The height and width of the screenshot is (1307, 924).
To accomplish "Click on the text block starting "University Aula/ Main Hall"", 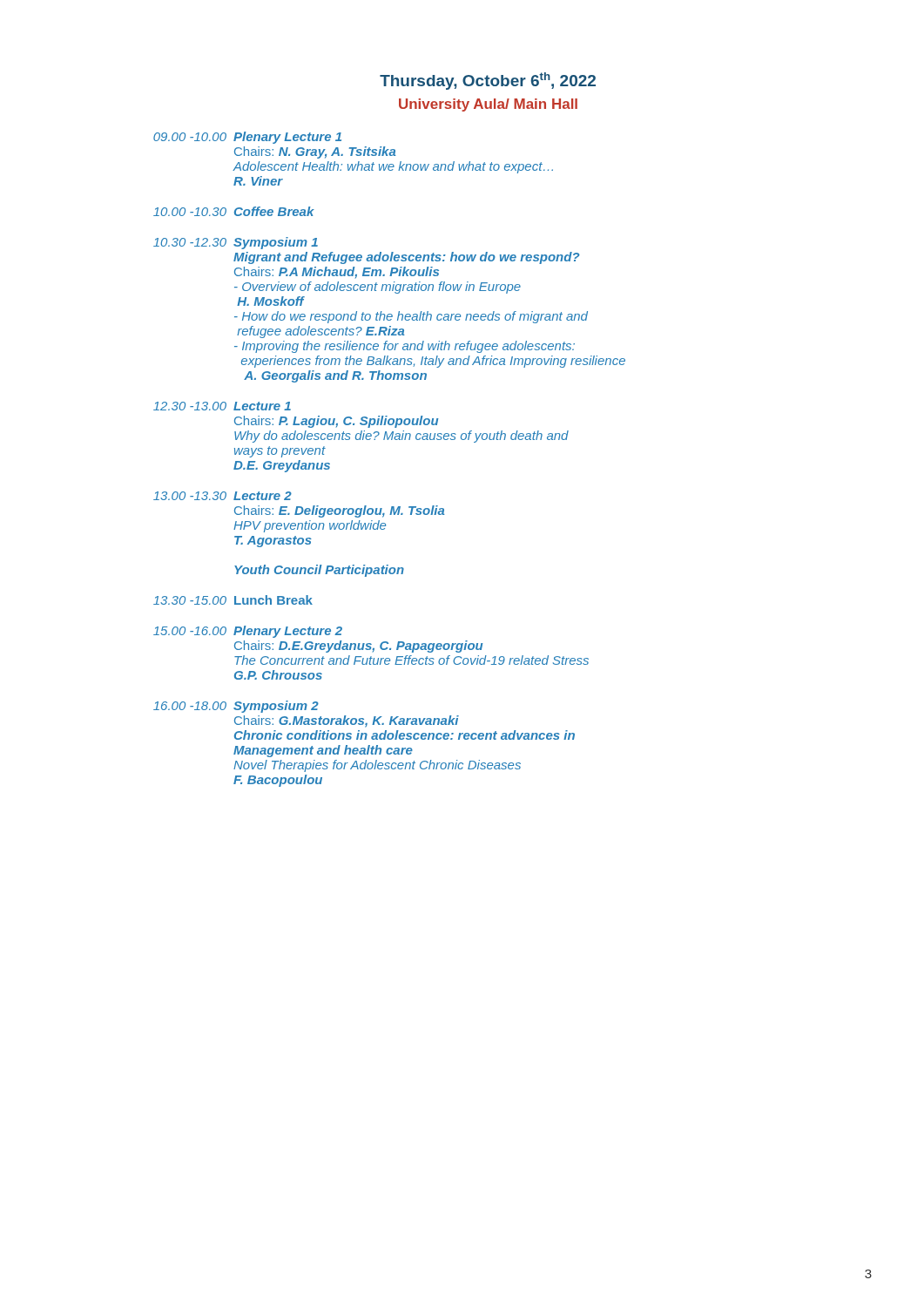I will 488,105.
